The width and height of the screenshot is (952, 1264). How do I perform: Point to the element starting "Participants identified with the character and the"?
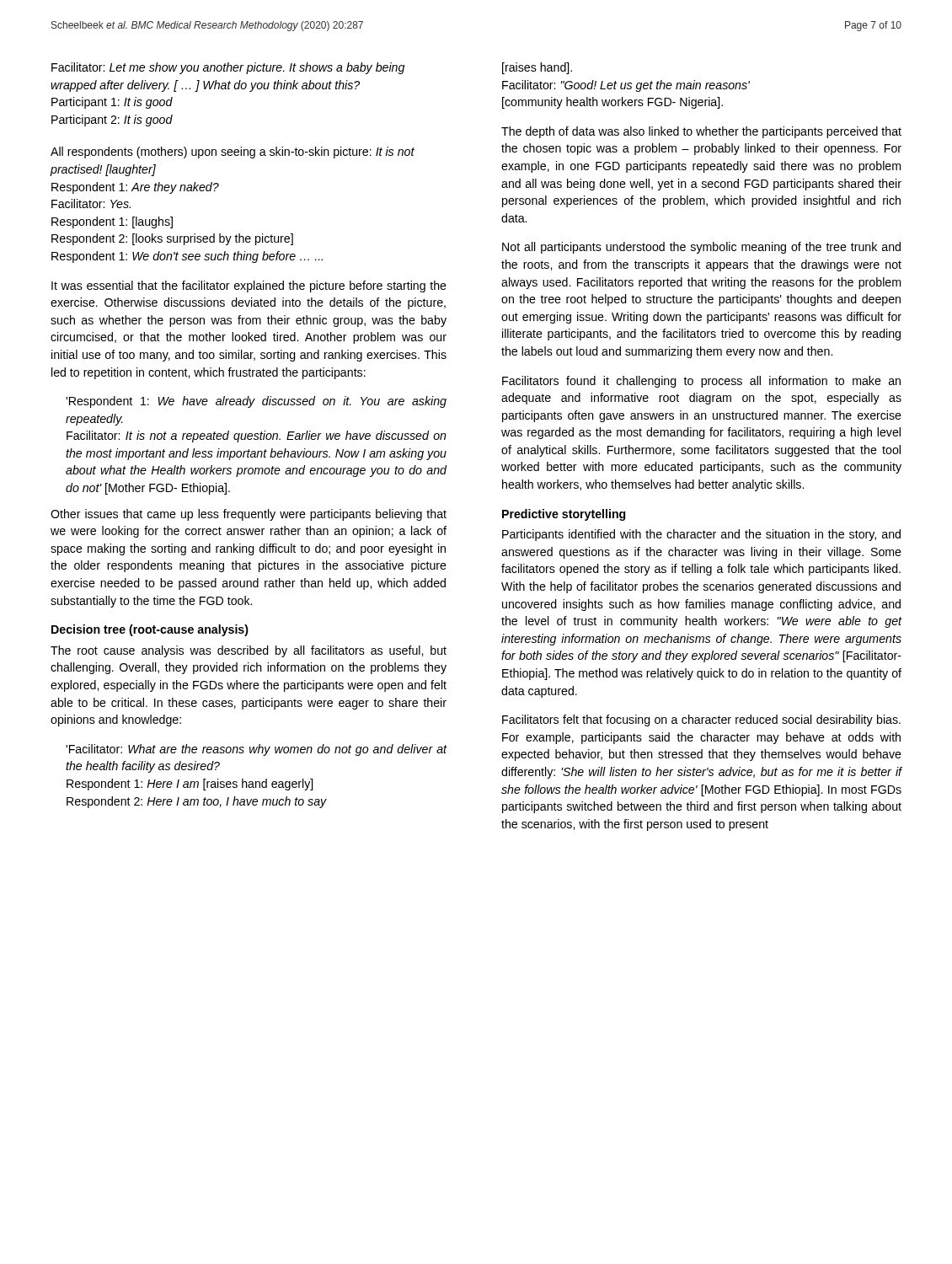point(701,613)
